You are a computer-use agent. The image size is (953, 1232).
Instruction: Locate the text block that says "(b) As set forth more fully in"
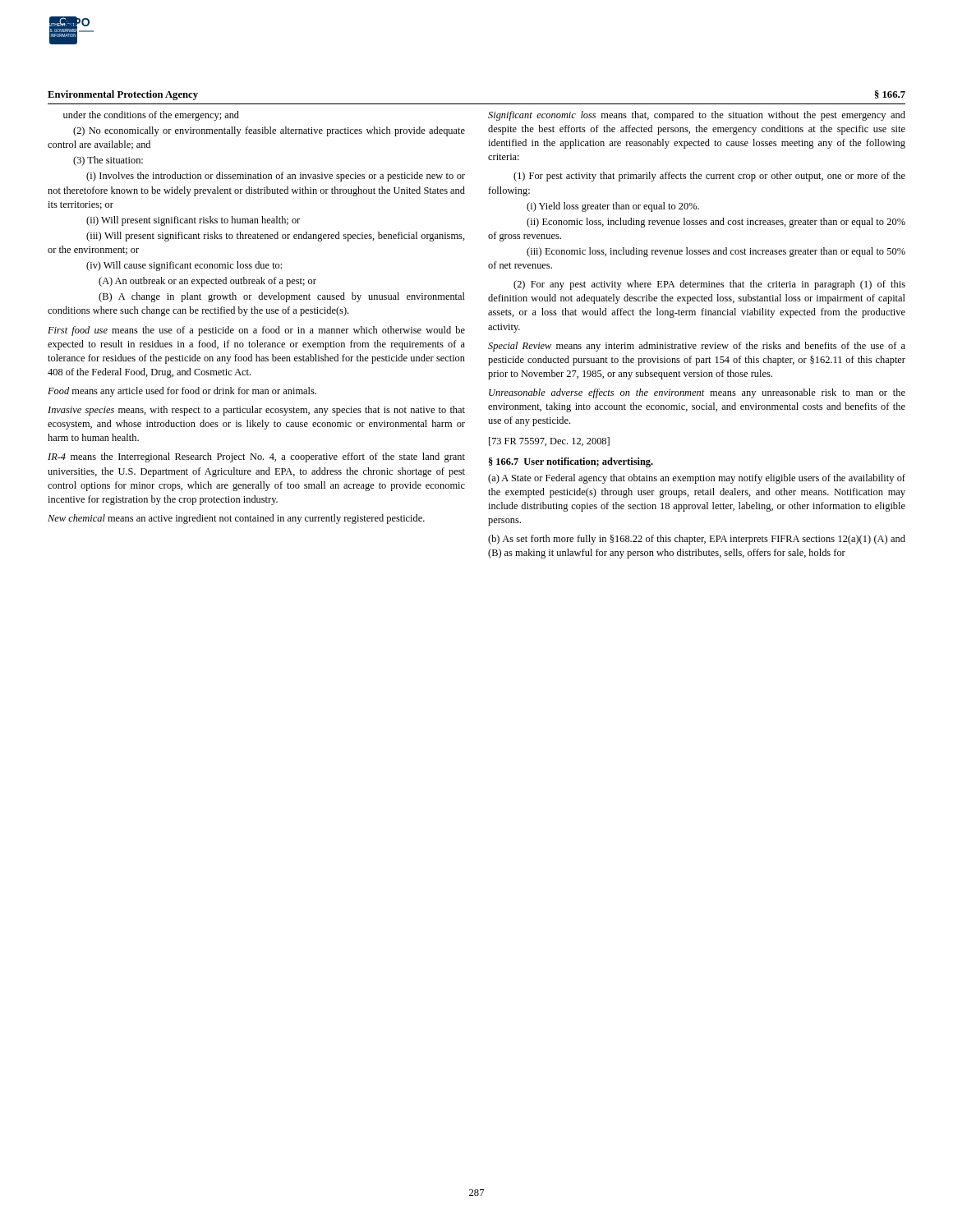(697, 546)
